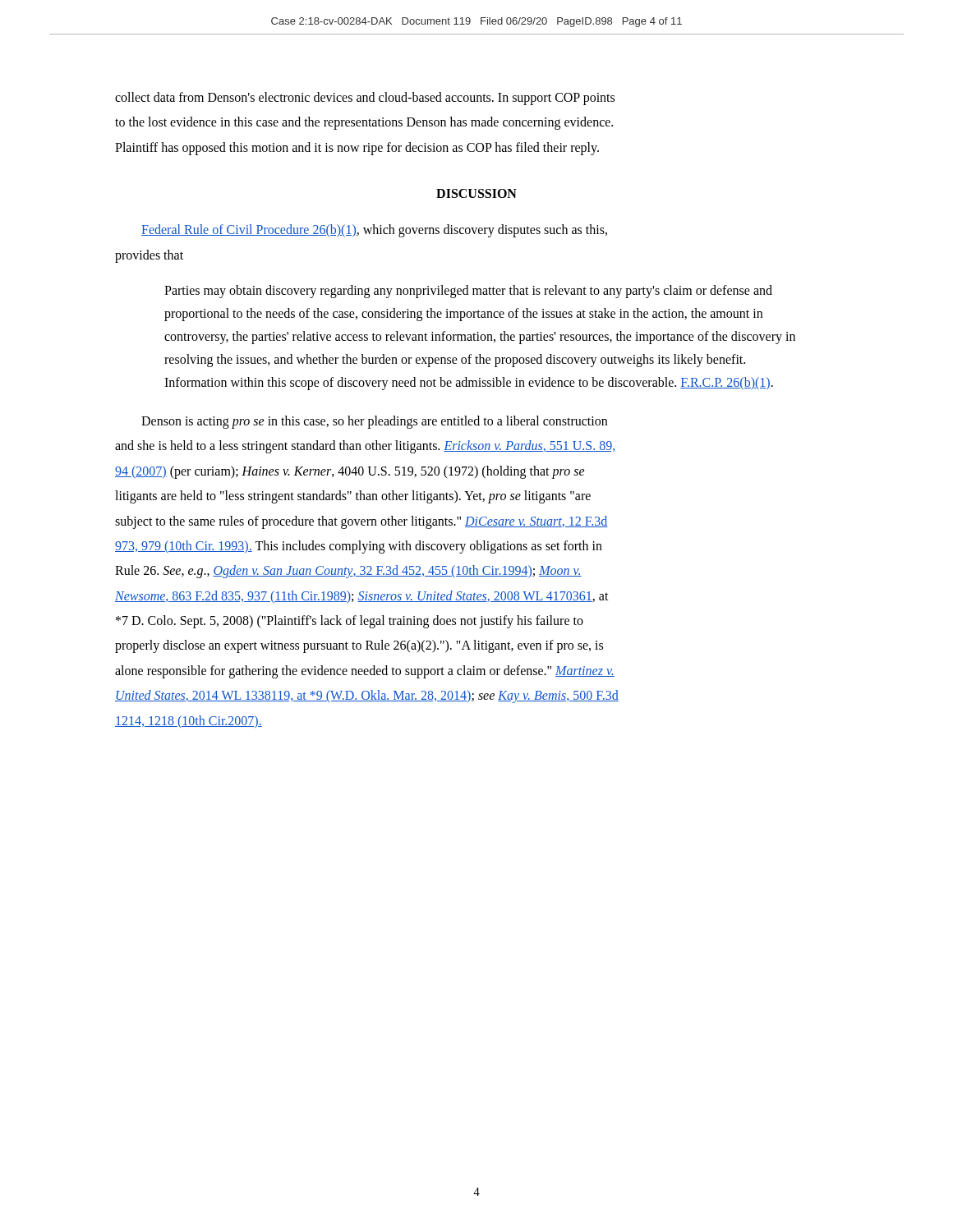Click on the text block that says "United States, 2014 WL 1338119,"
Viewport: 953px width, 1232px height.
[367, 695]
